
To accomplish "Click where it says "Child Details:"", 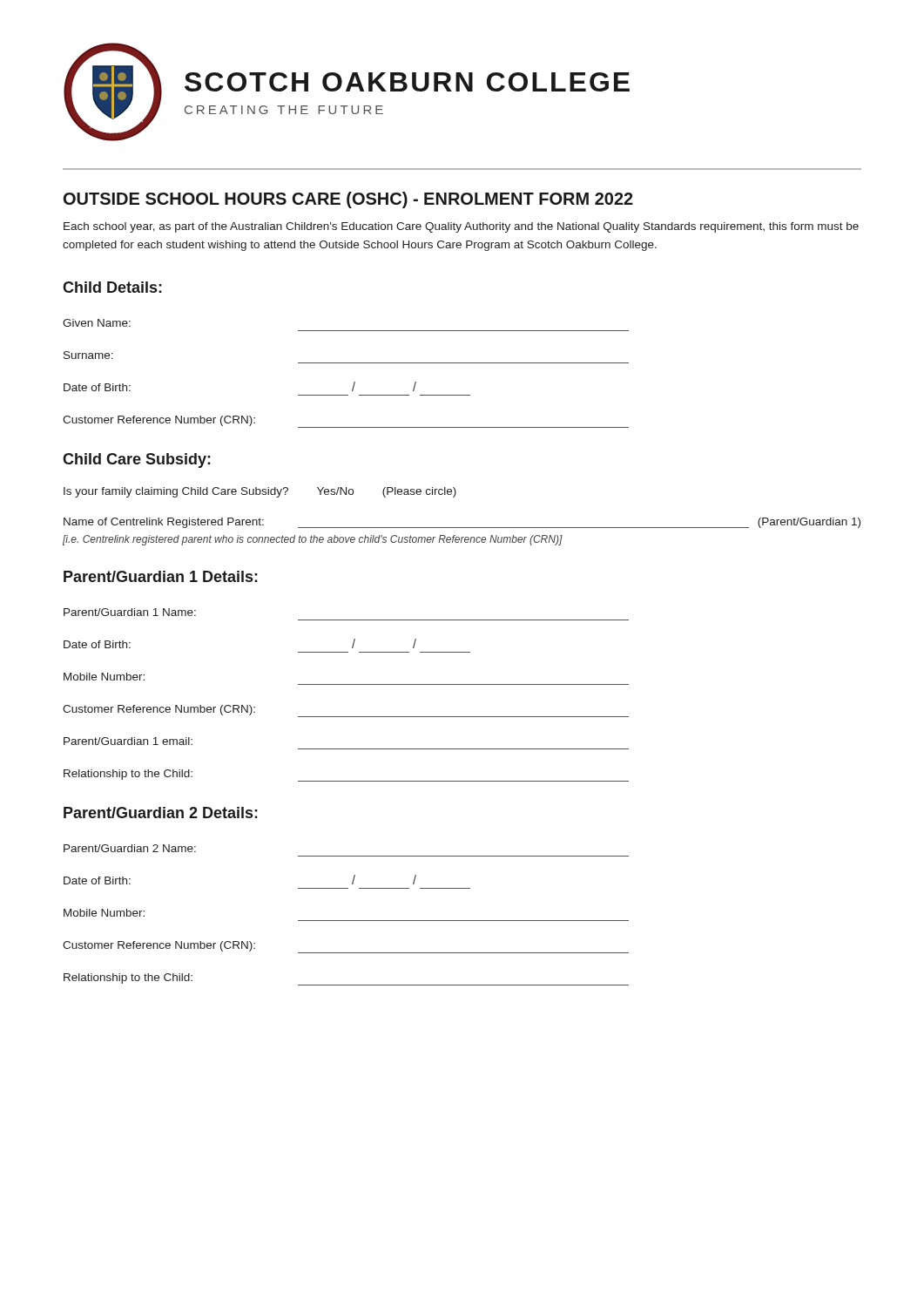I will pyautogui.click(x=113, y=287).
